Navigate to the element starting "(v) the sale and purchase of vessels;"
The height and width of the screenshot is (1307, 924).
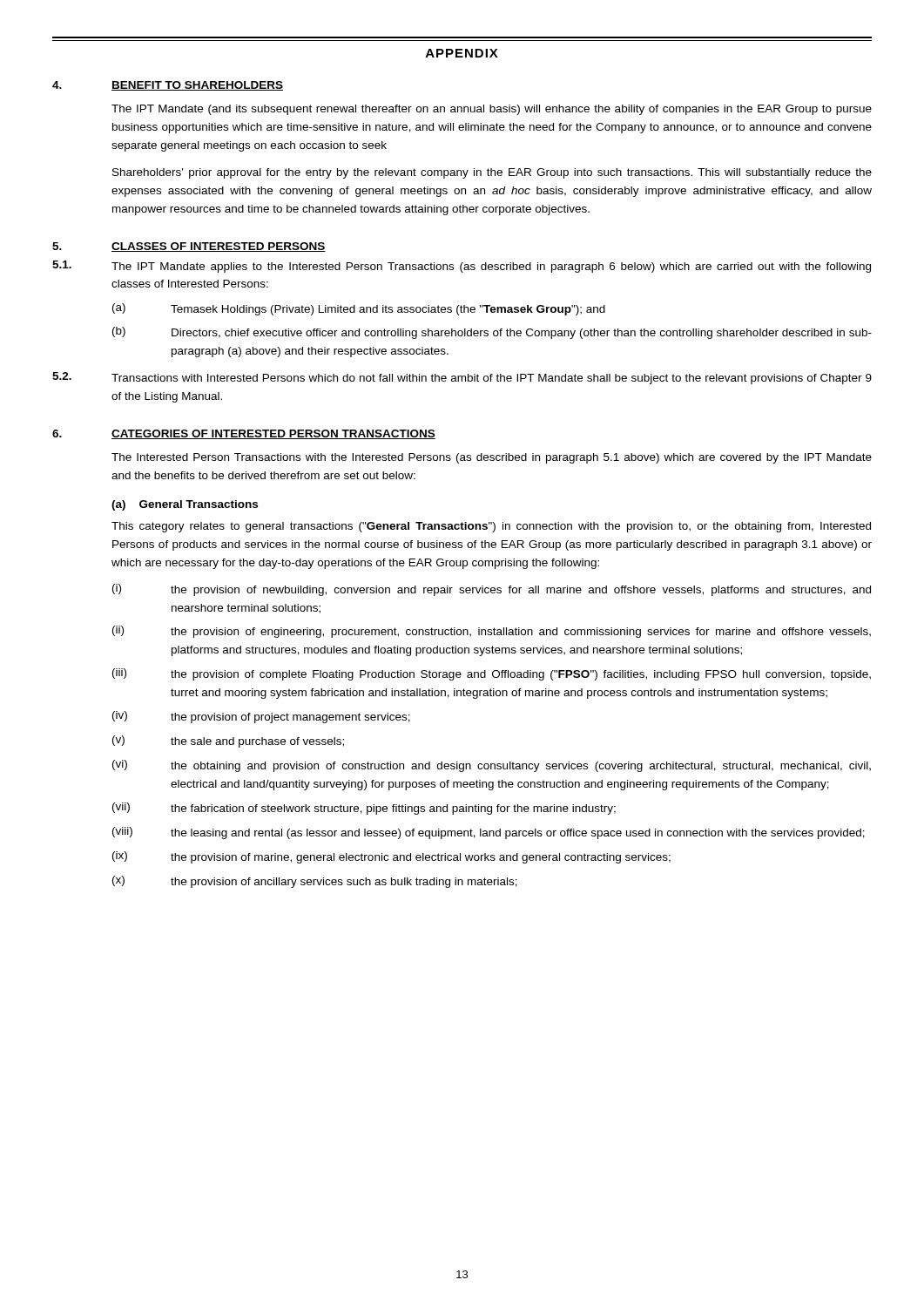click(x=228, y=742)
